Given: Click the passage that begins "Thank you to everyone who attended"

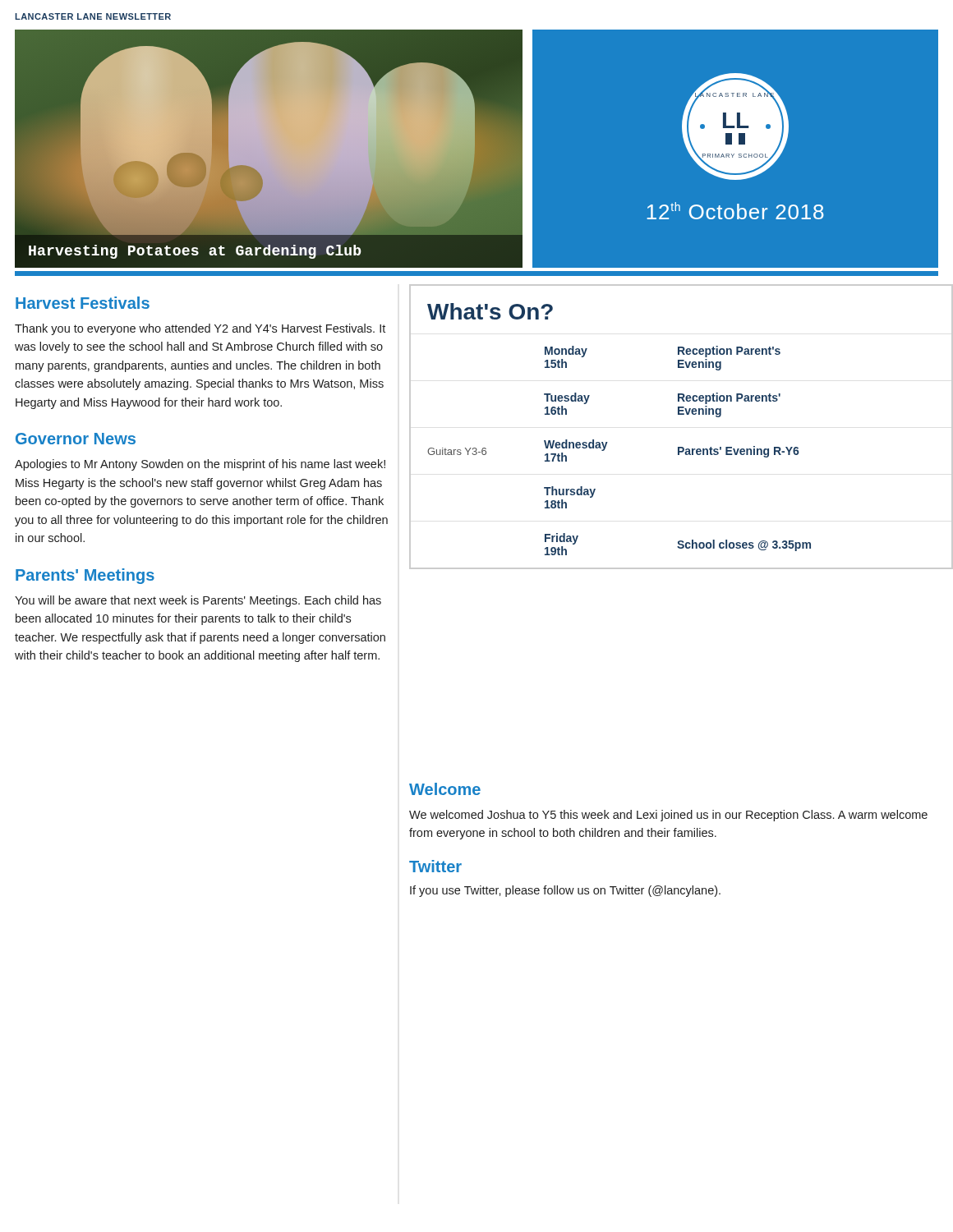Looking at the screenshot, I should click(x=200, y=365).
